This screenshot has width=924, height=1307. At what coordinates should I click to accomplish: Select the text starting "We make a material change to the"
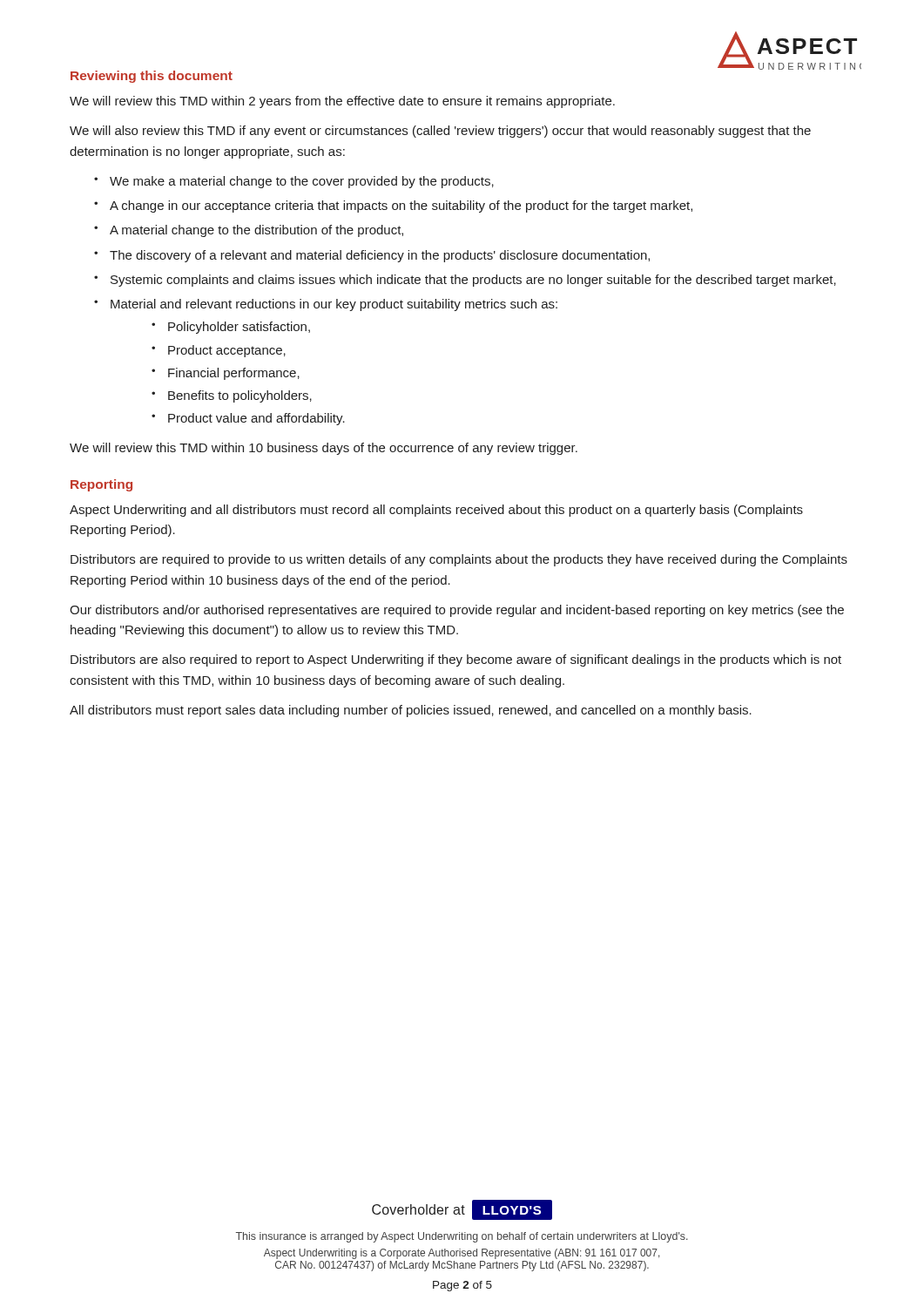(302, 181)
